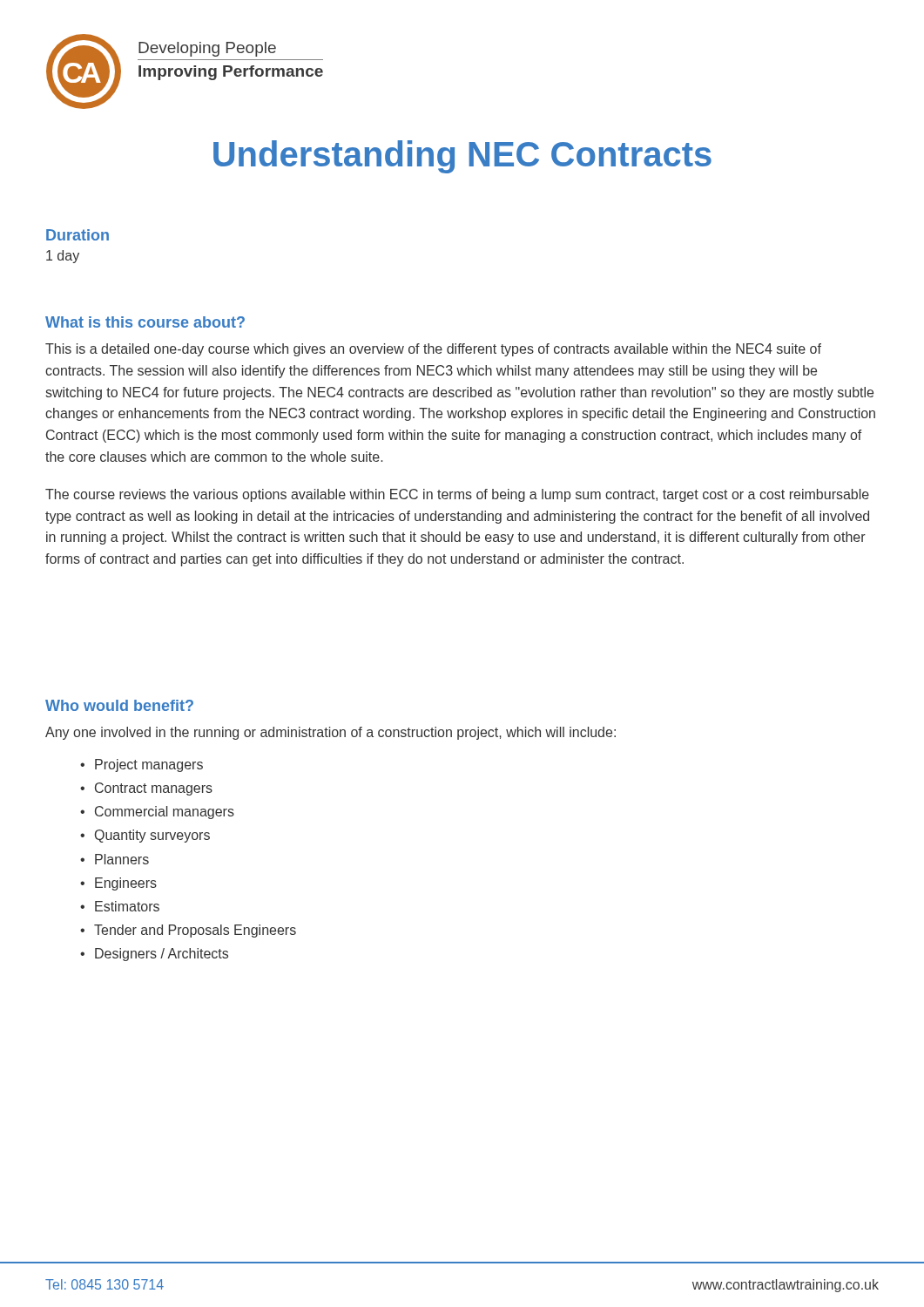Find the text starting "Quantity surveyors"
This screenshot has width=924, height=1307.
152,835
